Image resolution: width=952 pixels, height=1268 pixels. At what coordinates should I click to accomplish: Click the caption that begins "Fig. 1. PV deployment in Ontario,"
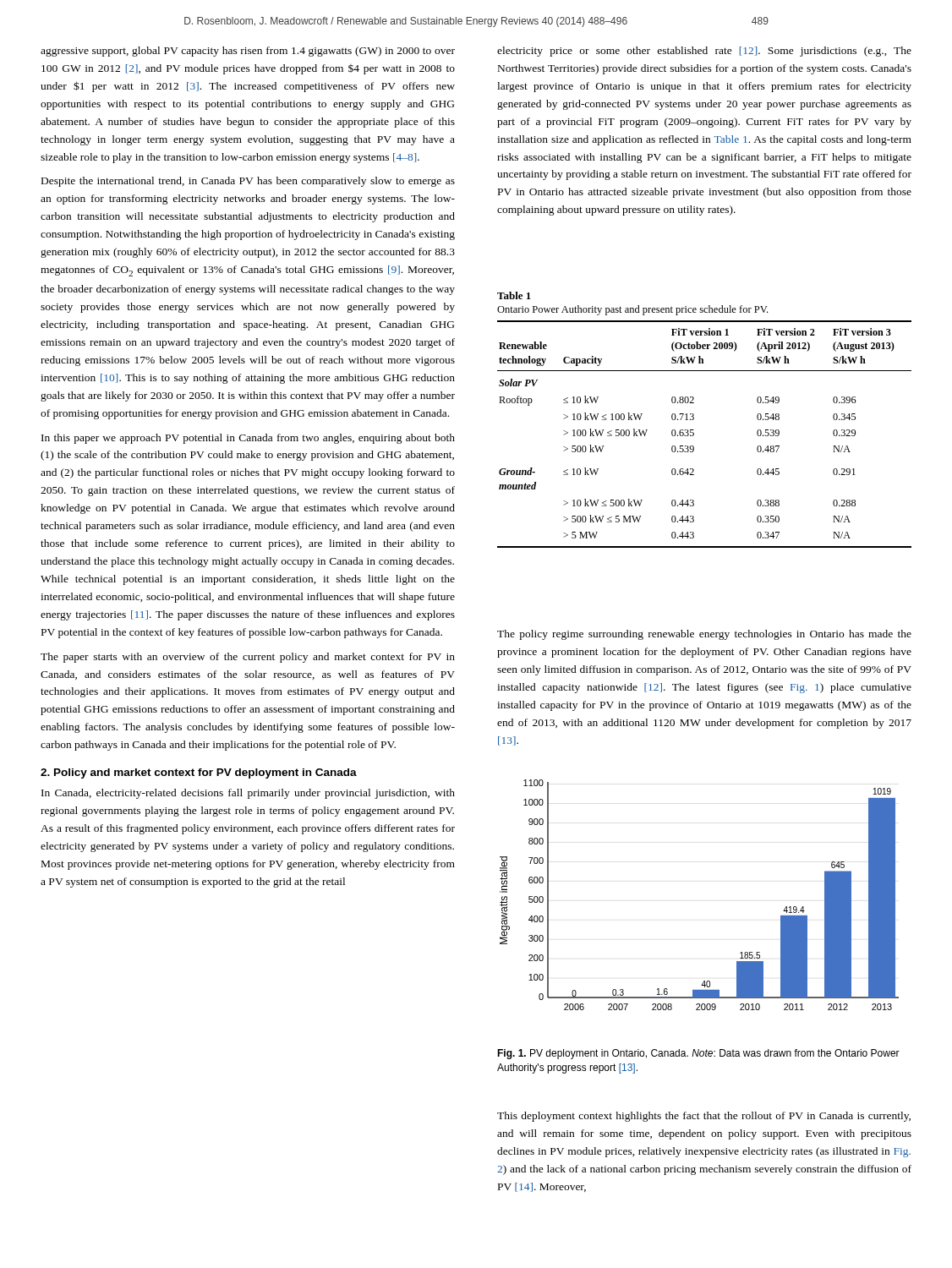coord(698,1060)
